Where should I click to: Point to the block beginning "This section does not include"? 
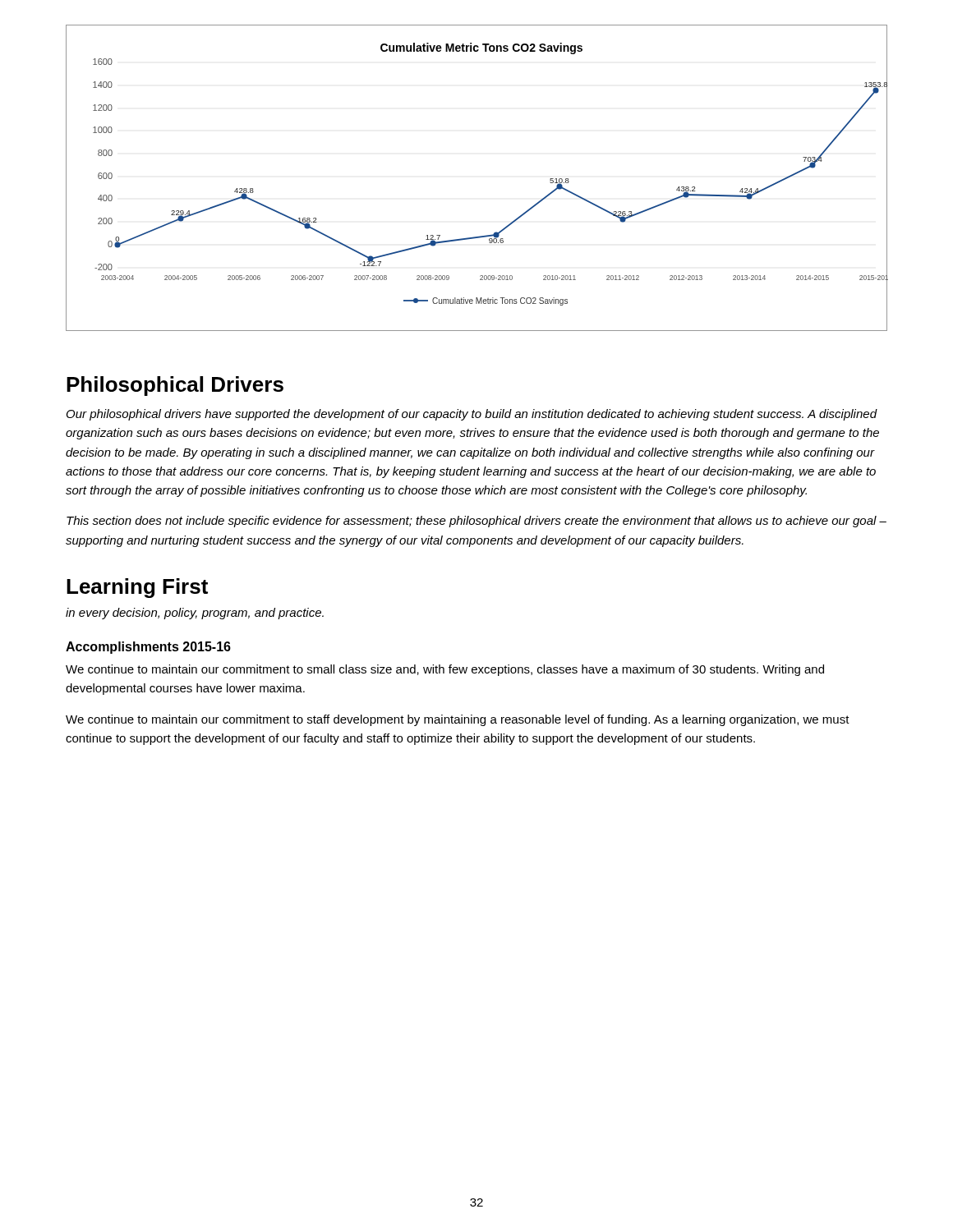476,530
